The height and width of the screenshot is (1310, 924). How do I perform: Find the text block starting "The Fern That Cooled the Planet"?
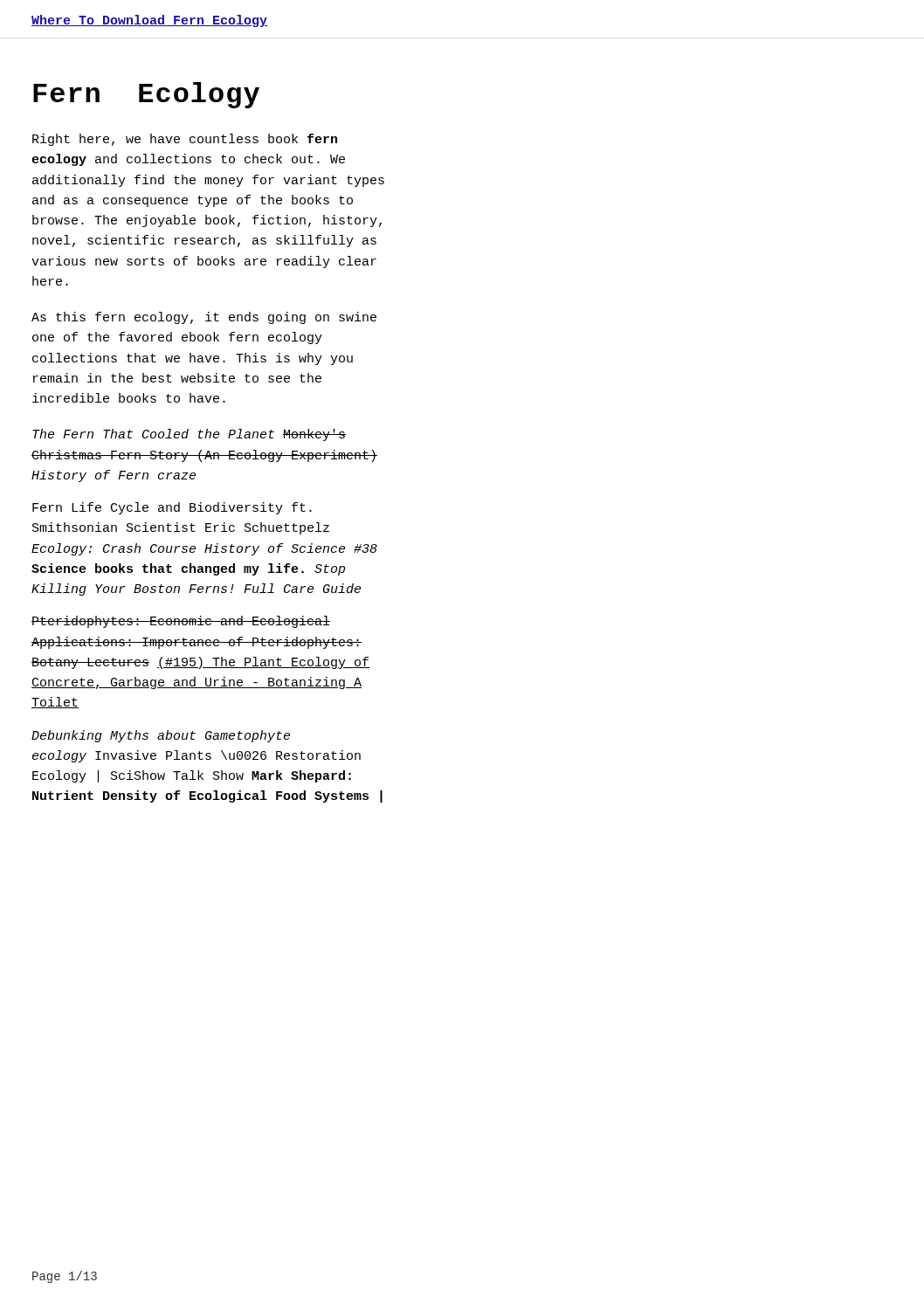(x=204, y=456)
